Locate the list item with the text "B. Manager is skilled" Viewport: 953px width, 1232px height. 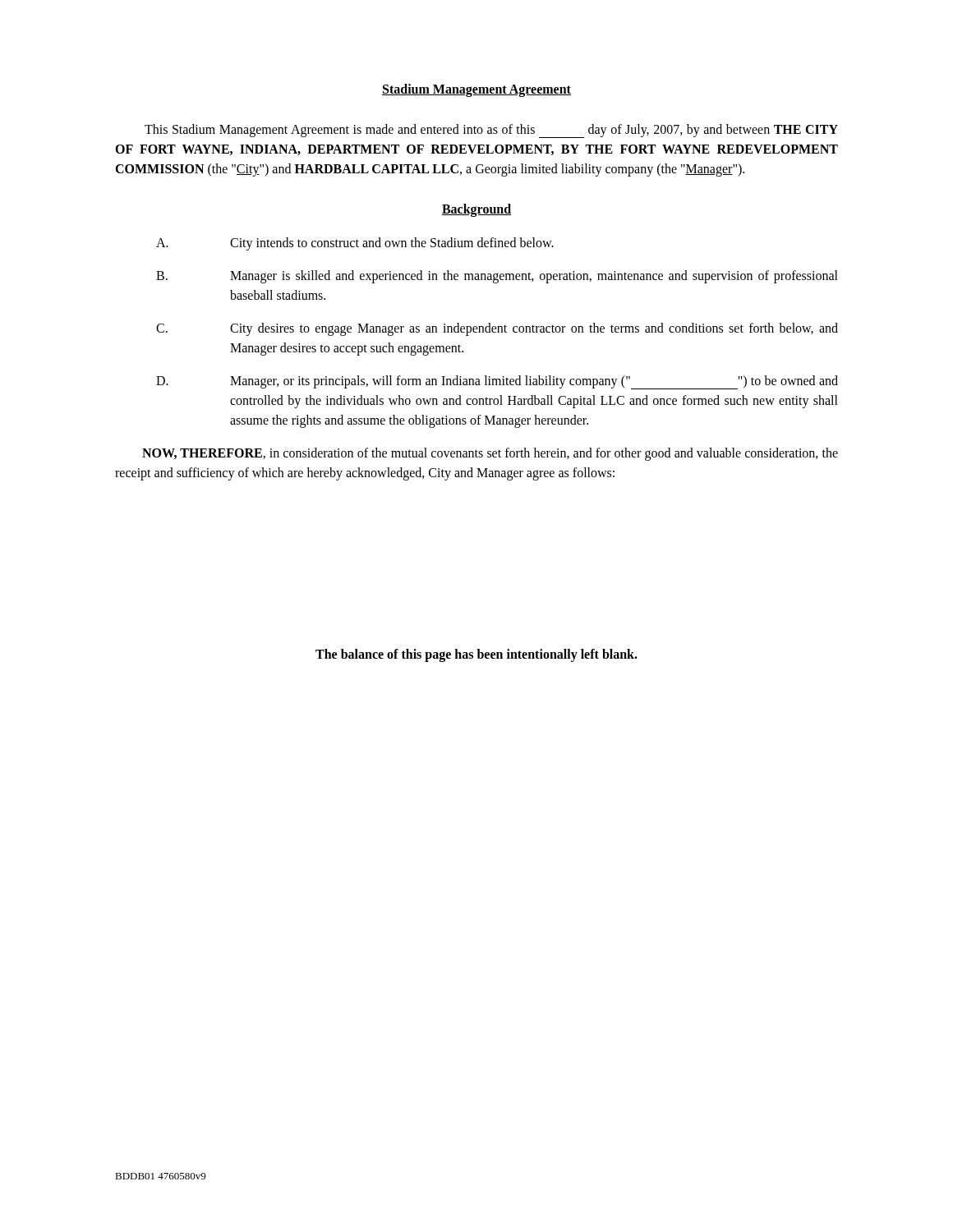(x=476, y=286)
